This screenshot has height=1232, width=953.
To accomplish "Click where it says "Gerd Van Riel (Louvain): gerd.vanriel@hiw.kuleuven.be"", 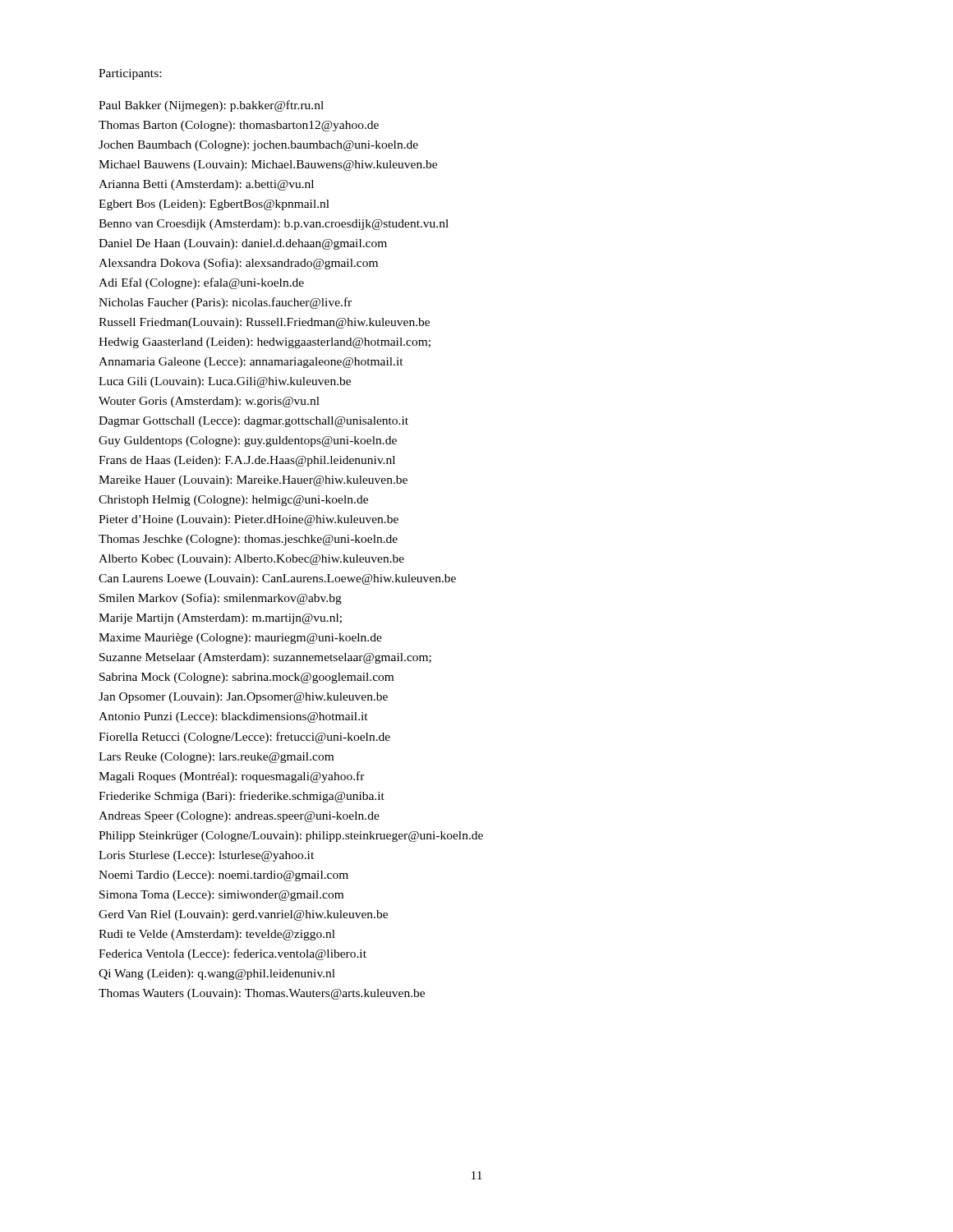I will [x=243, y=915].
